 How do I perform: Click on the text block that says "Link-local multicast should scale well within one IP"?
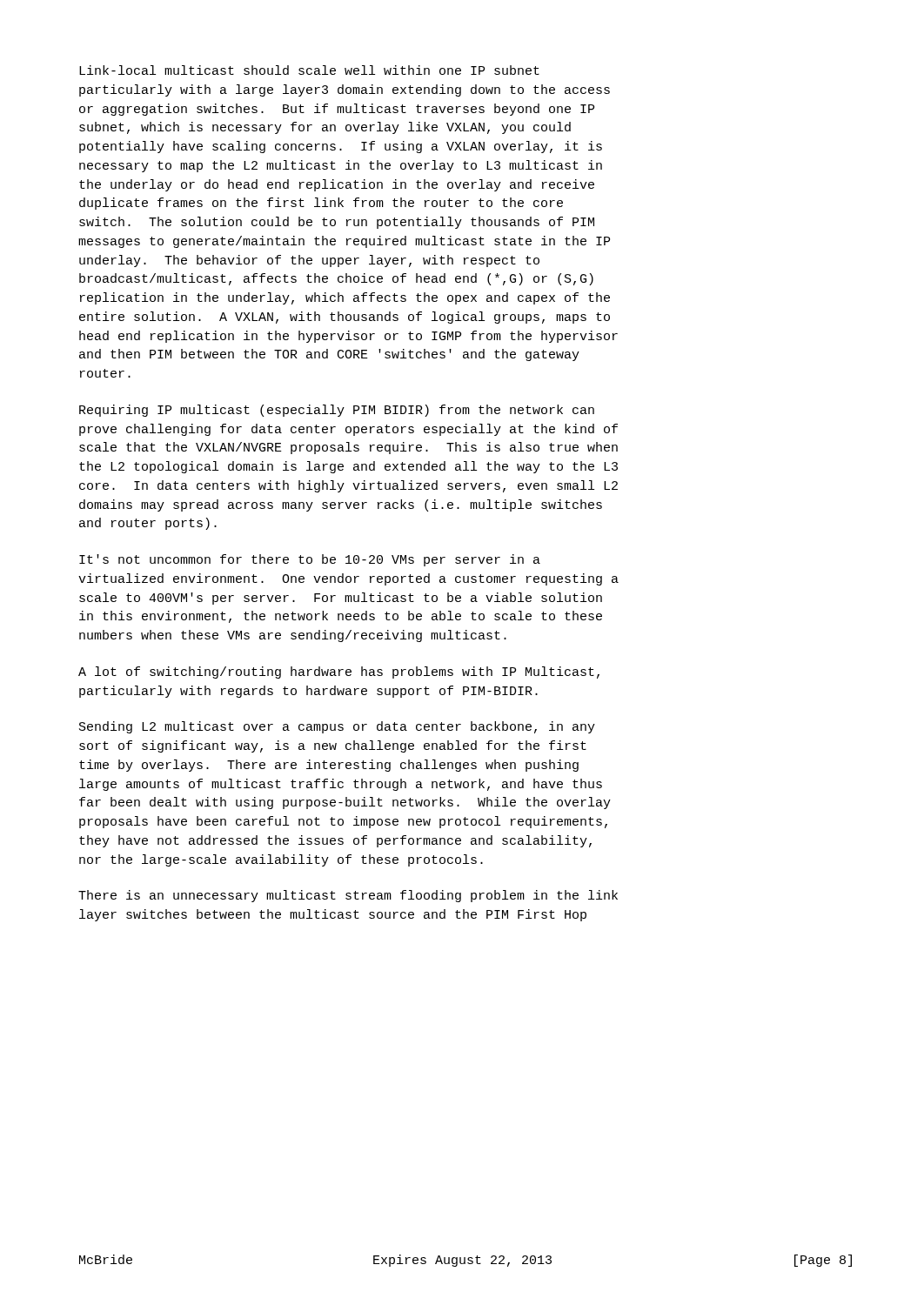(348, 223)
